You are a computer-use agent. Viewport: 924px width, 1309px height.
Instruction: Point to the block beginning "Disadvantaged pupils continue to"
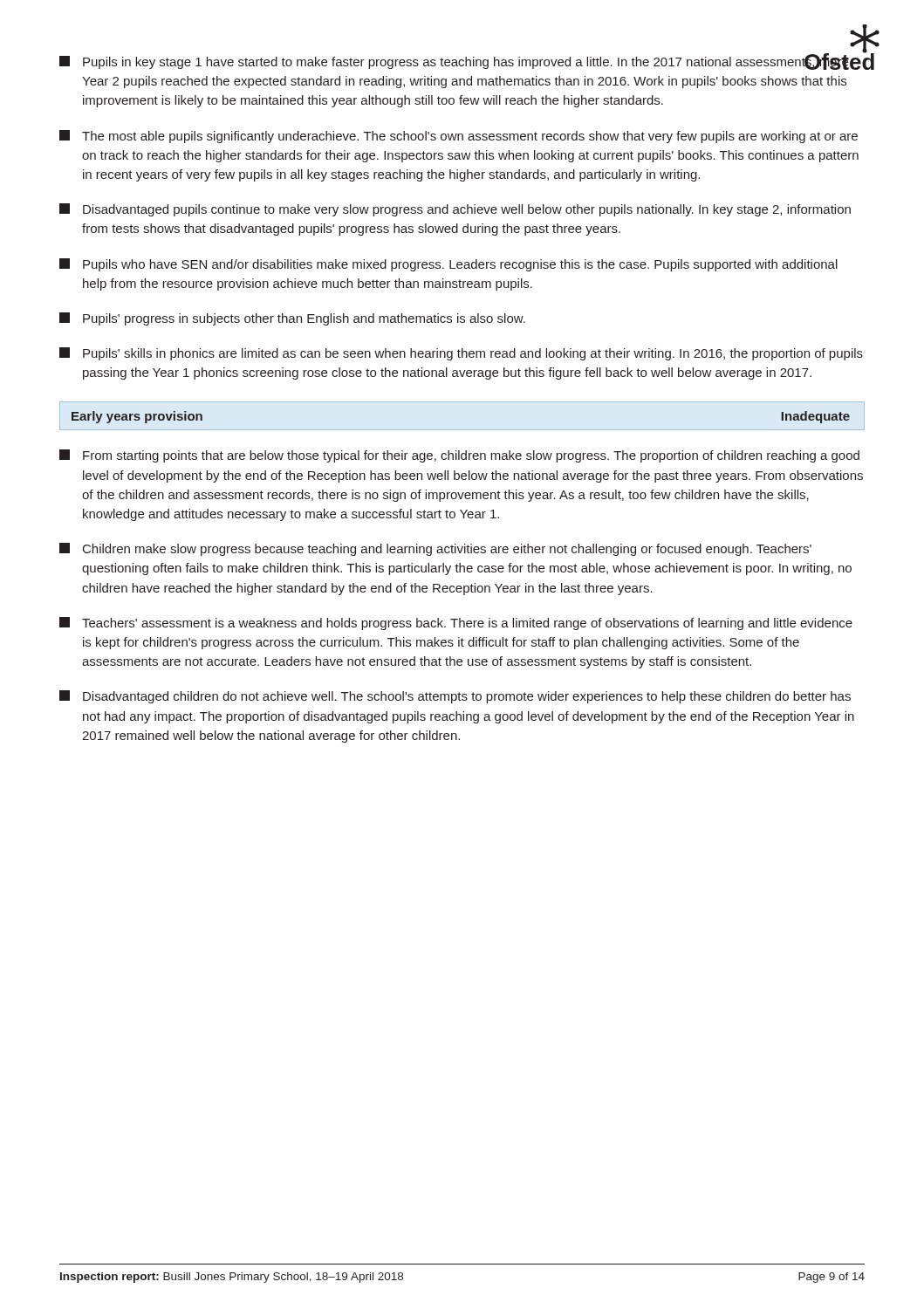coord(462,219)
